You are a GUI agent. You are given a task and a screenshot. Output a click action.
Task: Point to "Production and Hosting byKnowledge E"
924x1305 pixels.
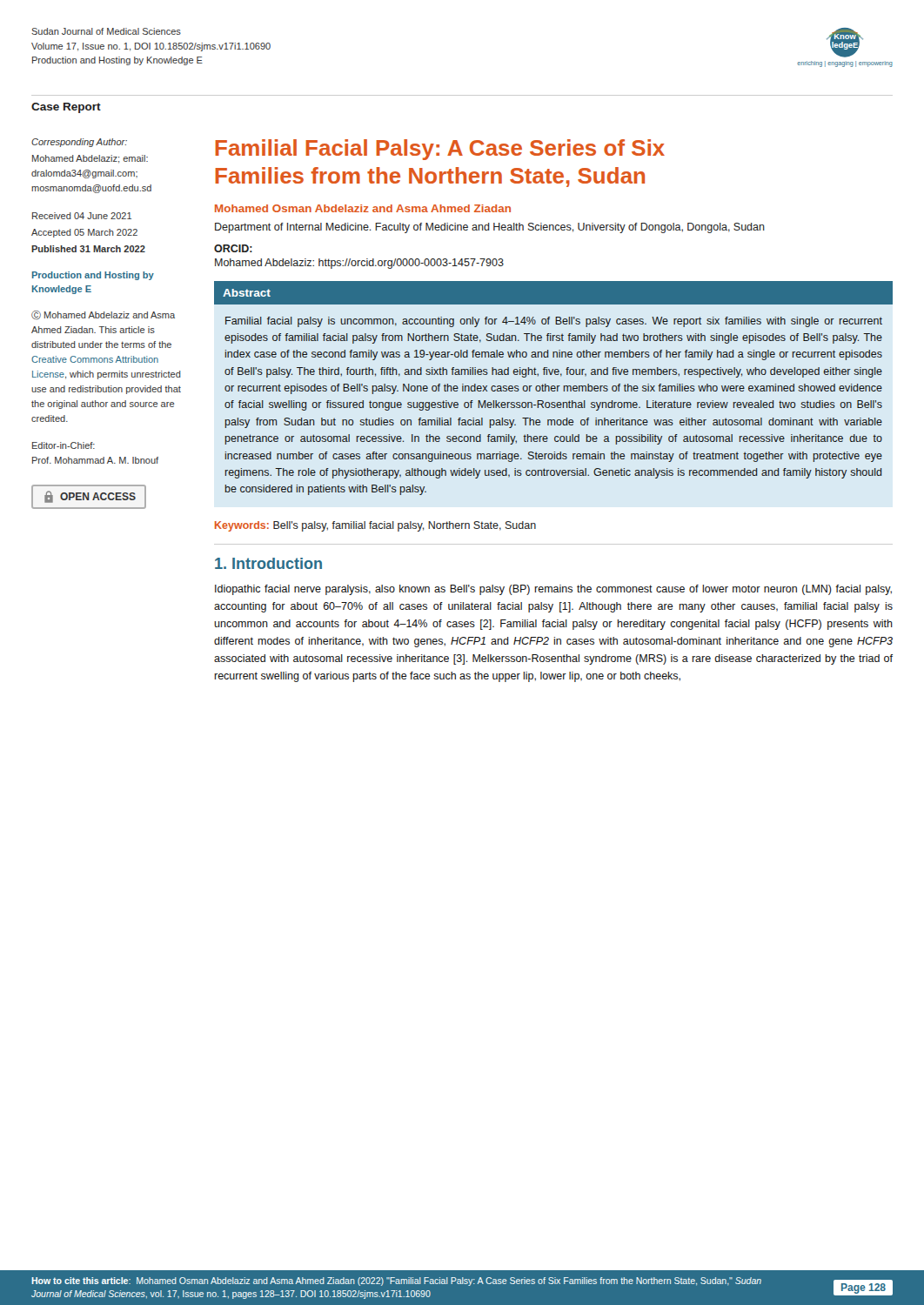point(114,282)
